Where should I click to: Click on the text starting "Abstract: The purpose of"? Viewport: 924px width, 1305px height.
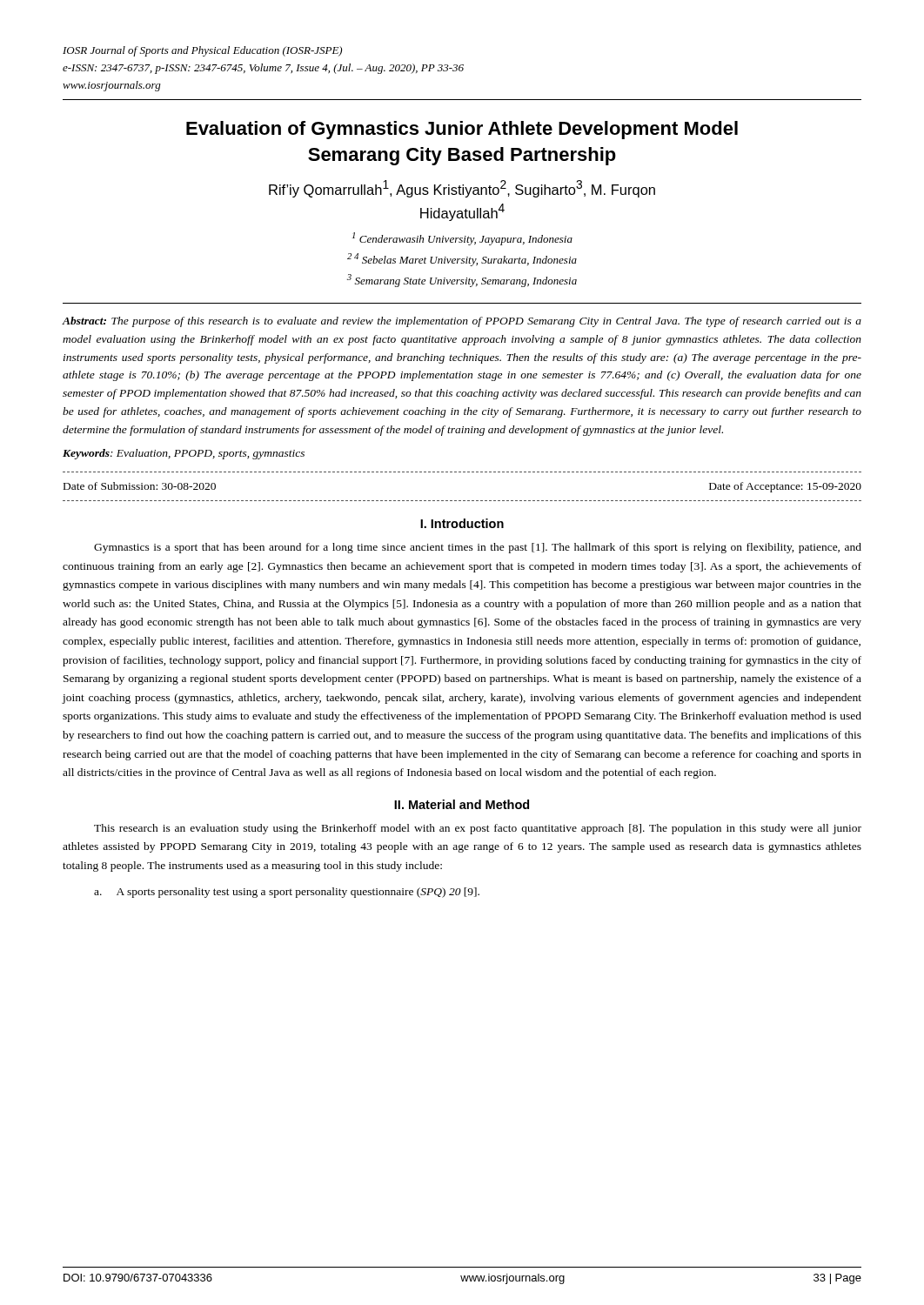click(x=462, y=375)
